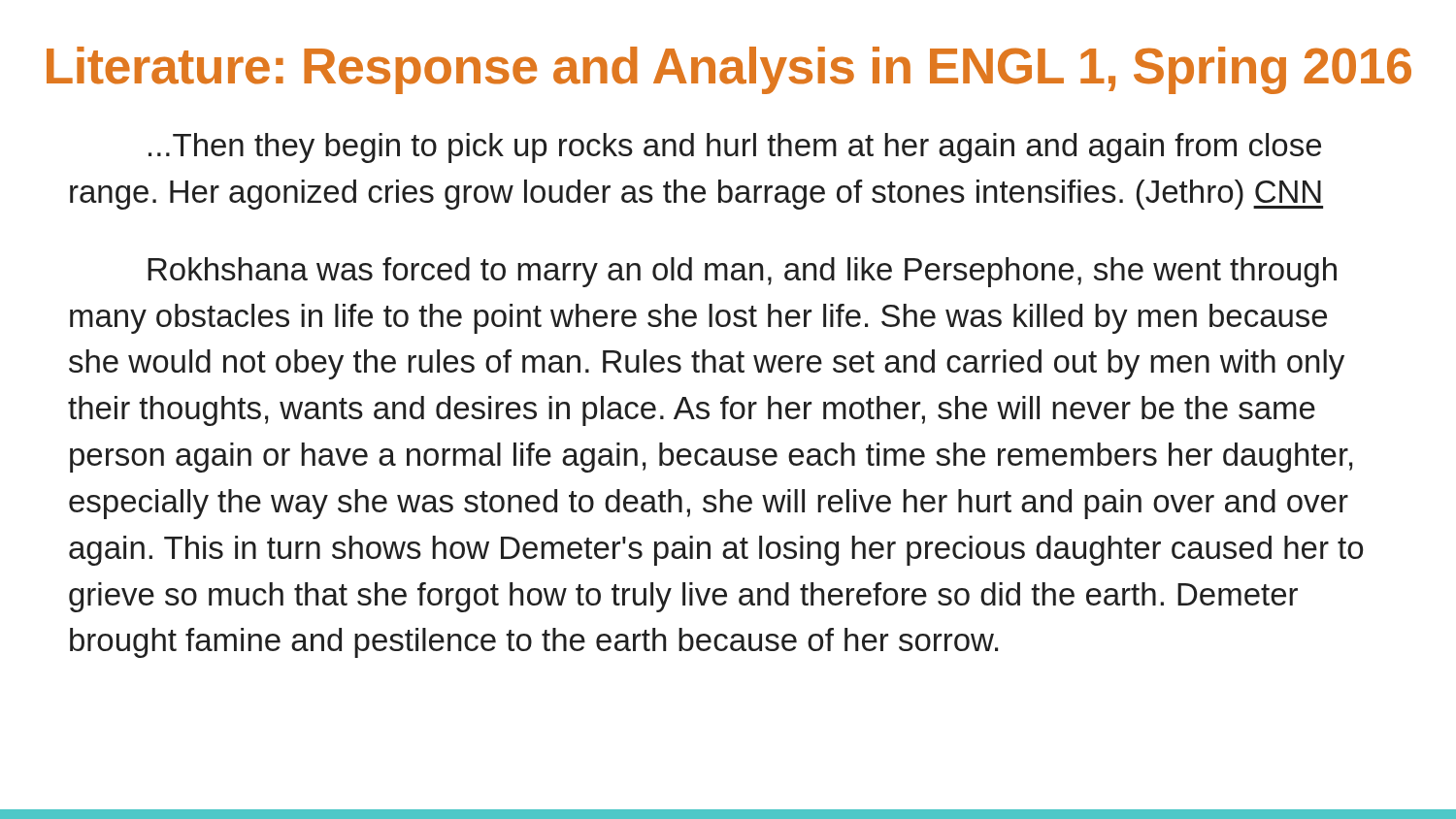Image resolution: width=1456 pixels, height=819 pixels.
Task: Click on the text block that reads "...Then they begin to pick up"
Action: 696,168
